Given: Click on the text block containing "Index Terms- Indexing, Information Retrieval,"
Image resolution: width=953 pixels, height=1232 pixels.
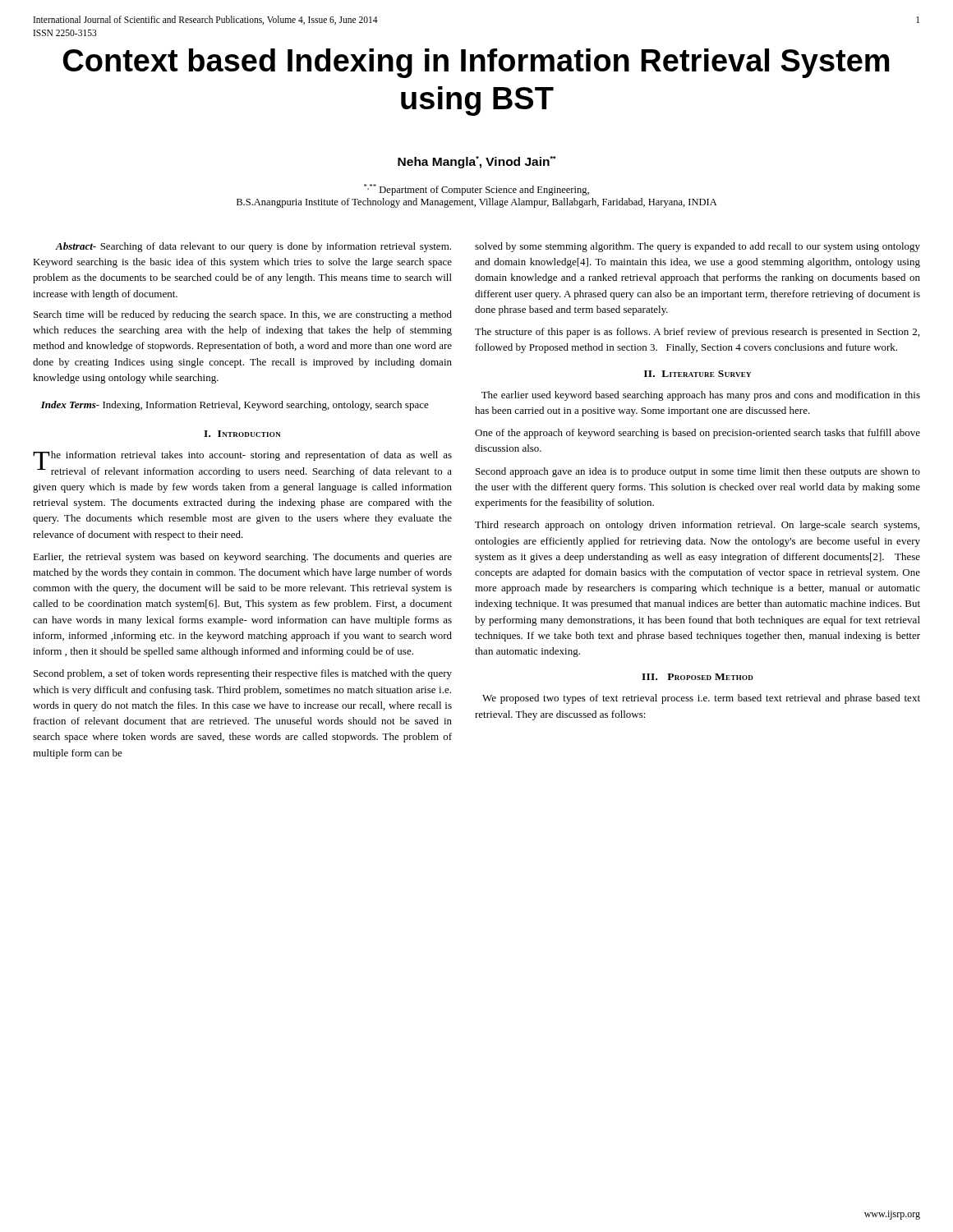Looking at the screenshot, I should pos(231,405).
